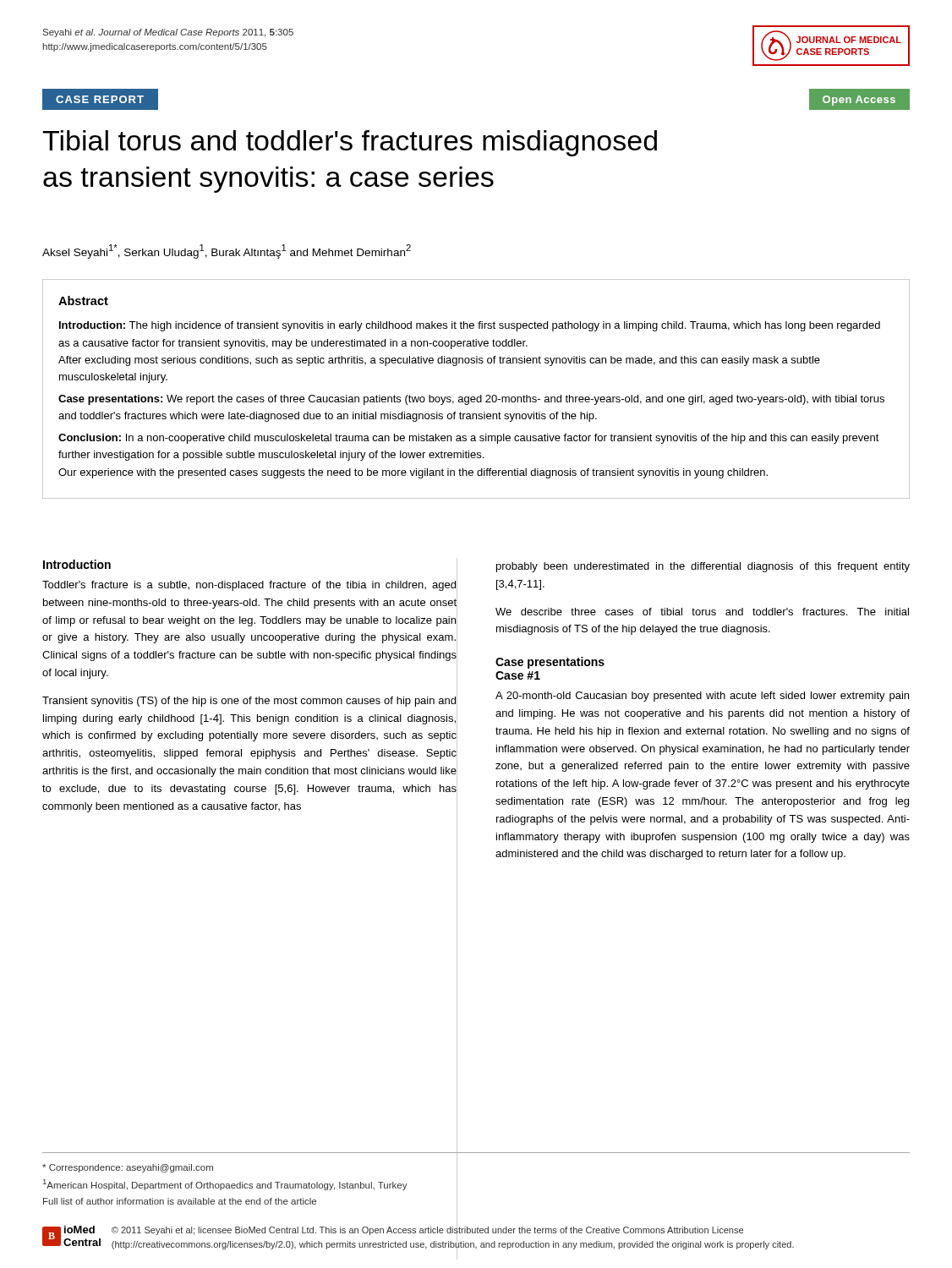Select the text block with the text "A 20-month-old Caucasian boy presented with acute left"
This screenshot has width=952, height=1268.
703,775
